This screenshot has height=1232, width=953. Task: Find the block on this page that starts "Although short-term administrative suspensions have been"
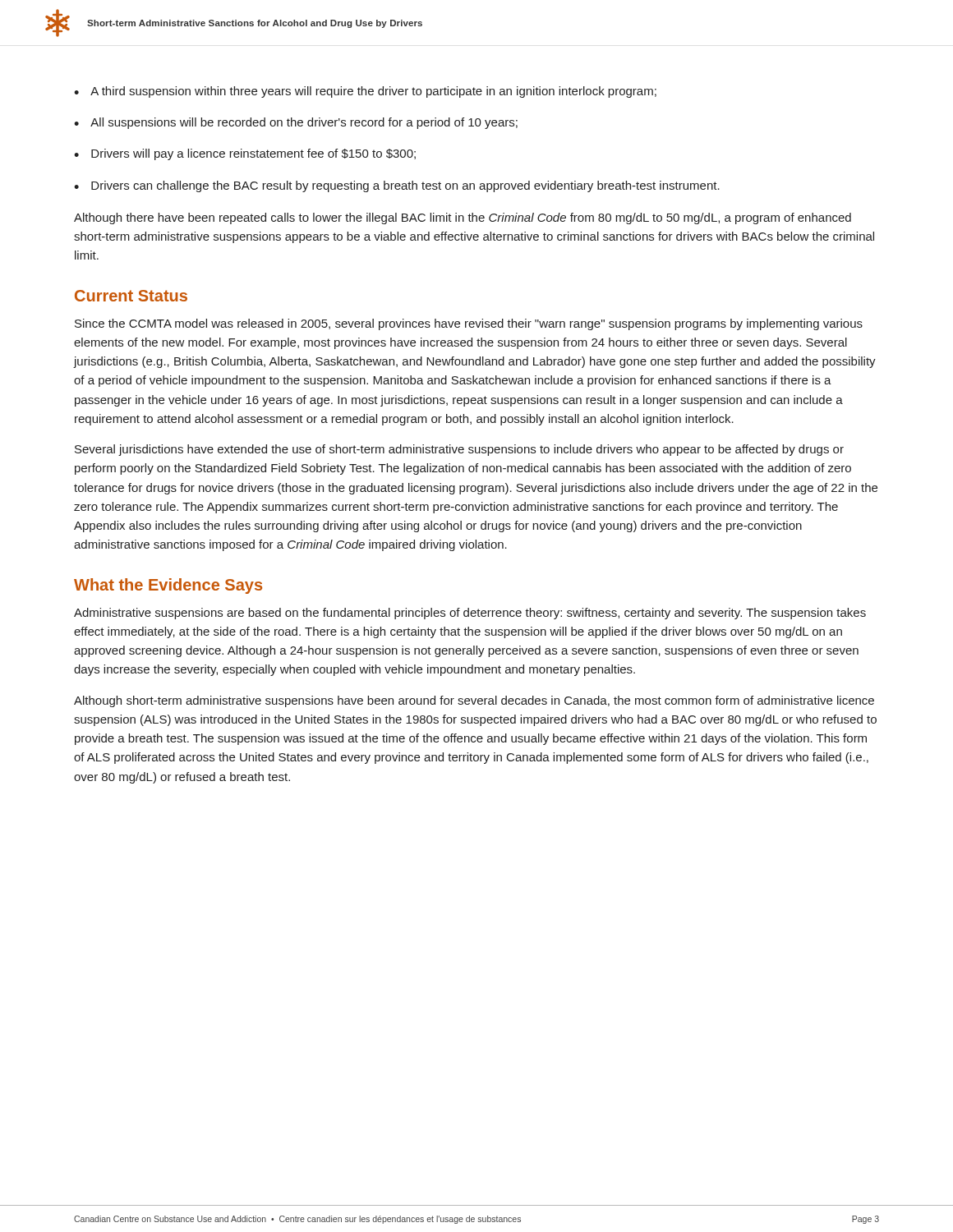(475, 738)
